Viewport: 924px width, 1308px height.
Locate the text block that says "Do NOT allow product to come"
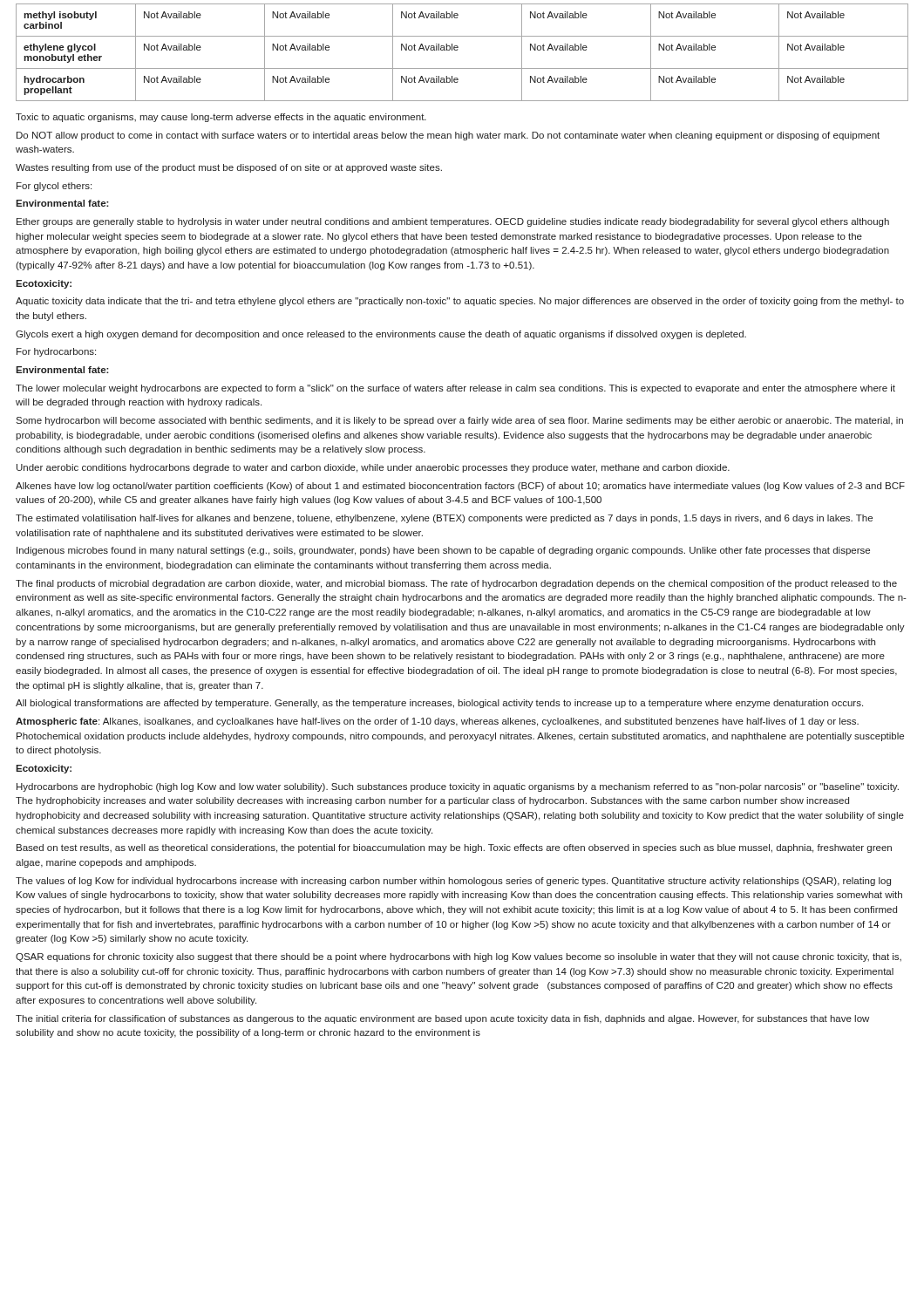point(462,142)
